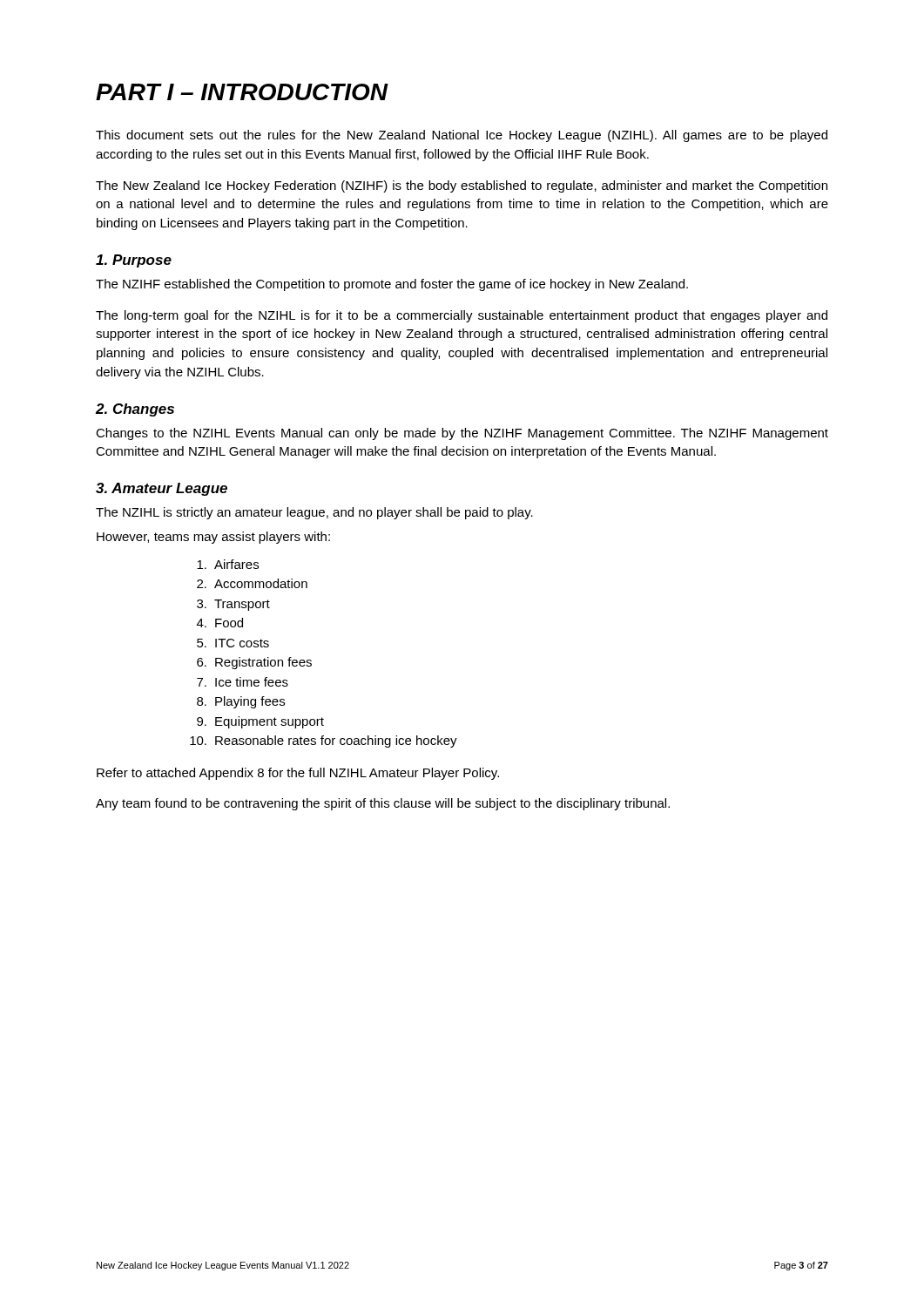Locate the element starting "Refer to attached Appendix"
The width and height of the screenshot is (924, 1307).
[x=298, y=772]
